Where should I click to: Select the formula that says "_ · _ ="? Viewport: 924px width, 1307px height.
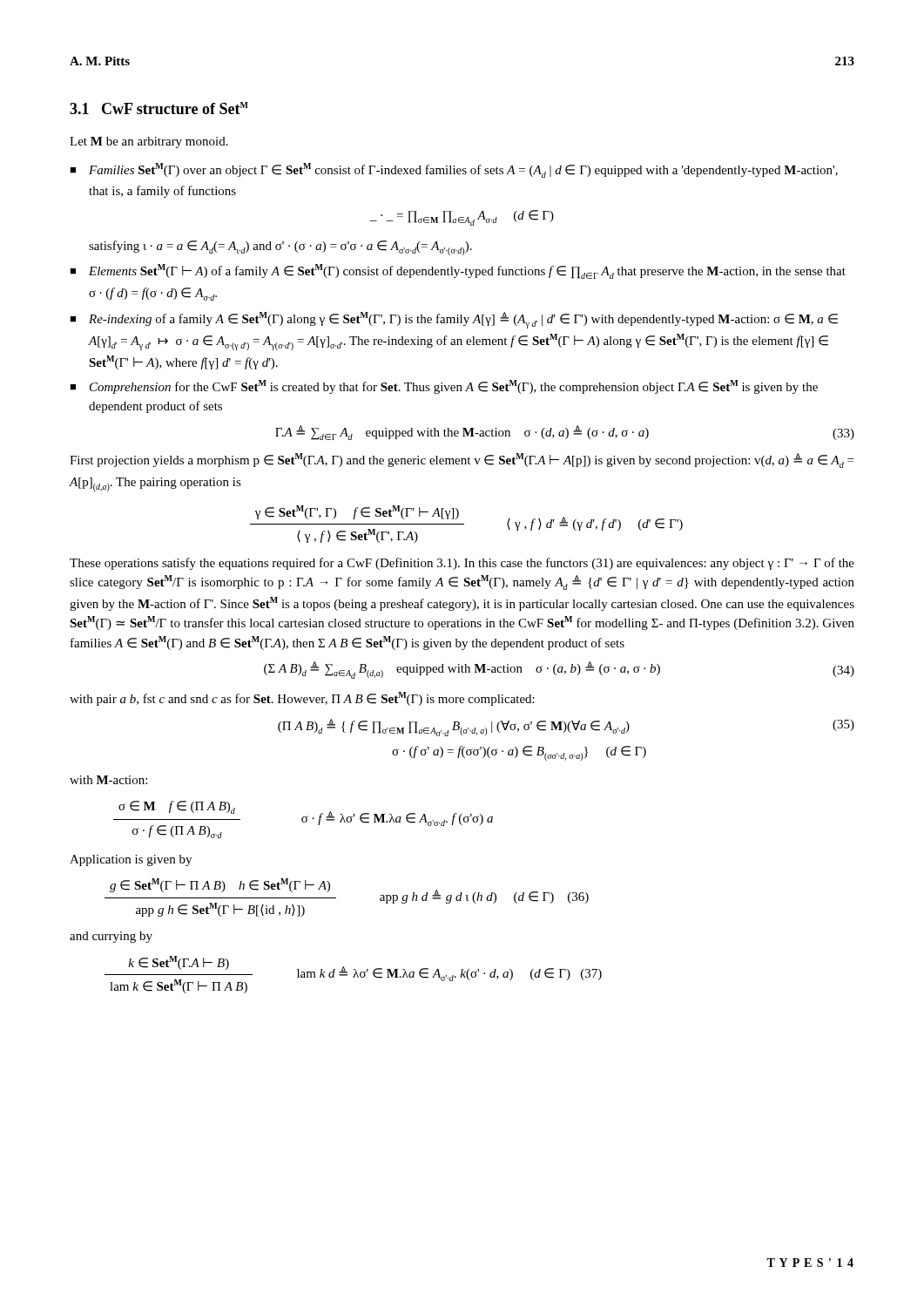[x=462, y=217]
